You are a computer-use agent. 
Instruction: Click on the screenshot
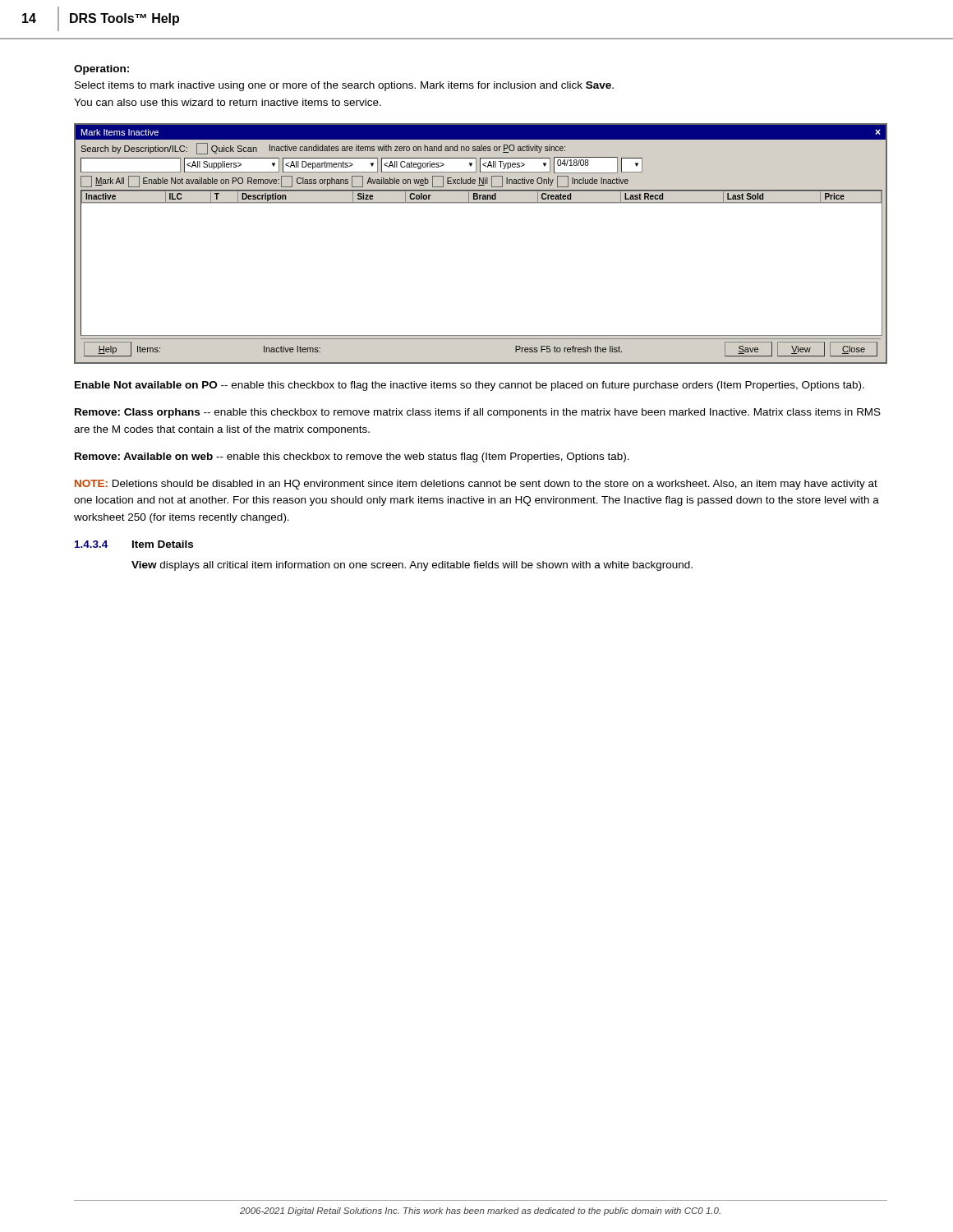(x=481, y=243)
